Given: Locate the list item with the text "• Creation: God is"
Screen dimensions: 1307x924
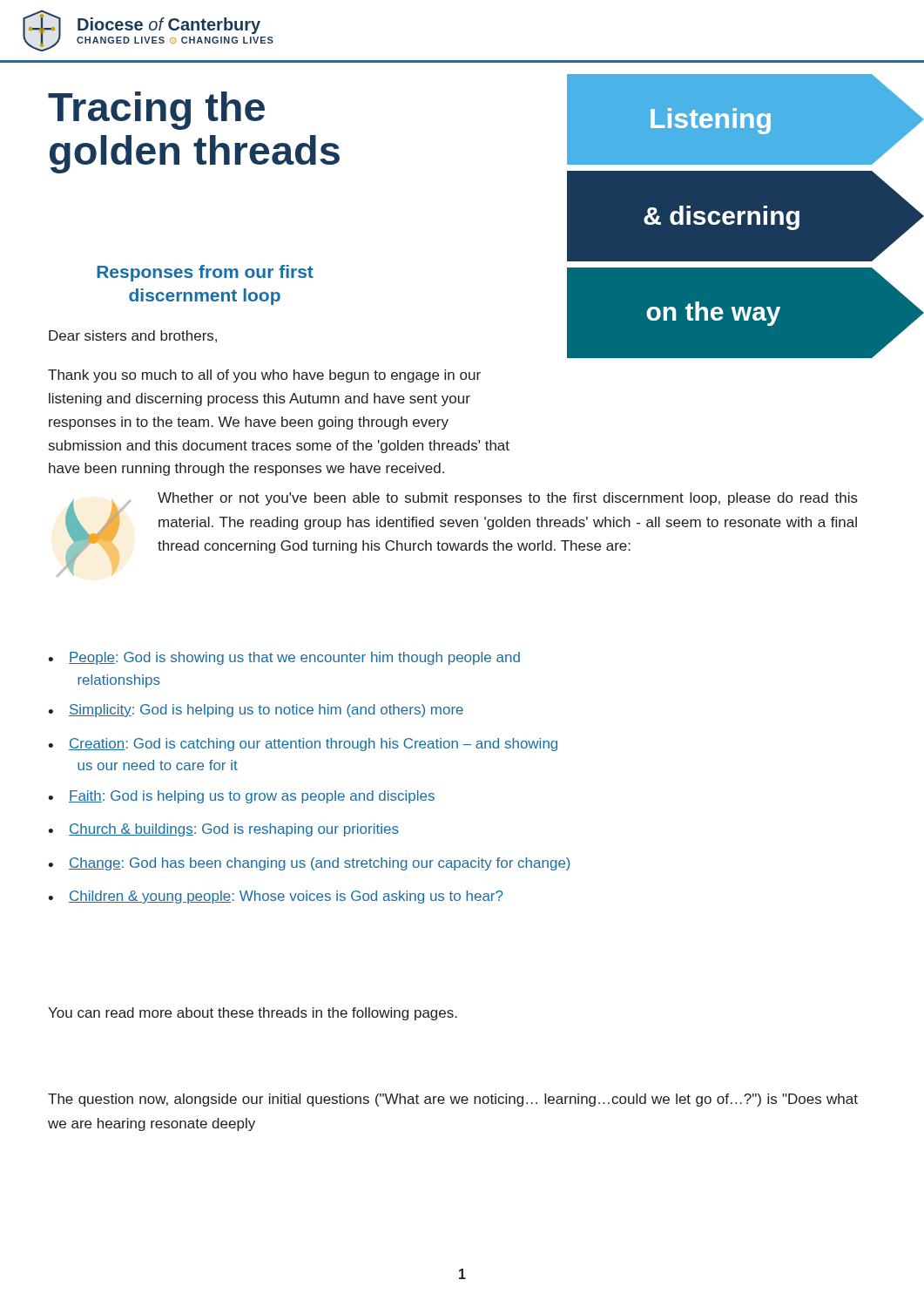Looking at the screenshot, I should pyautogui.click(x=303, y=755).
